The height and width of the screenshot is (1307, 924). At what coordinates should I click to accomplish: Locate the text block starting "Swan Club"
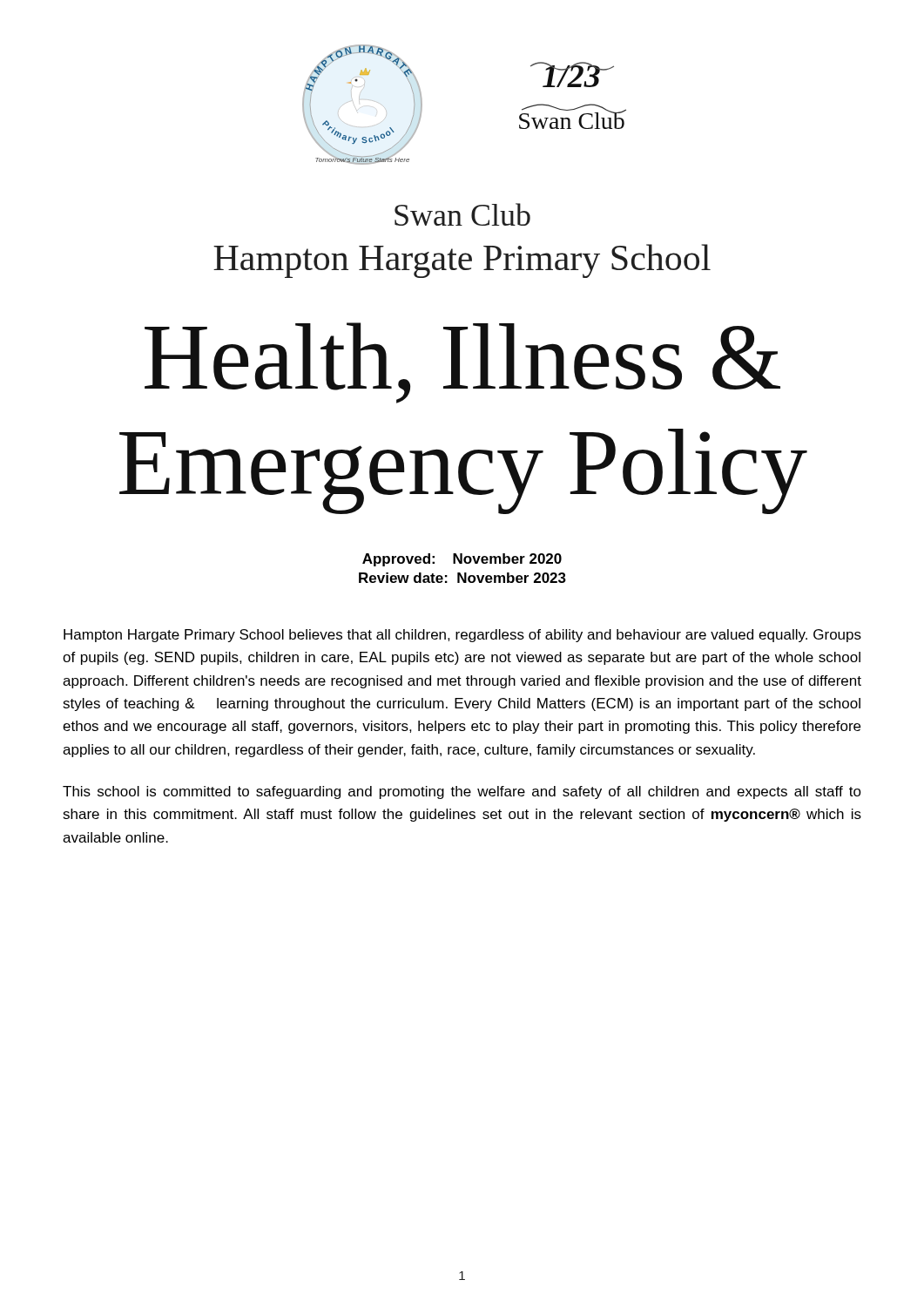pyautogui.click(x=462, y=215)
